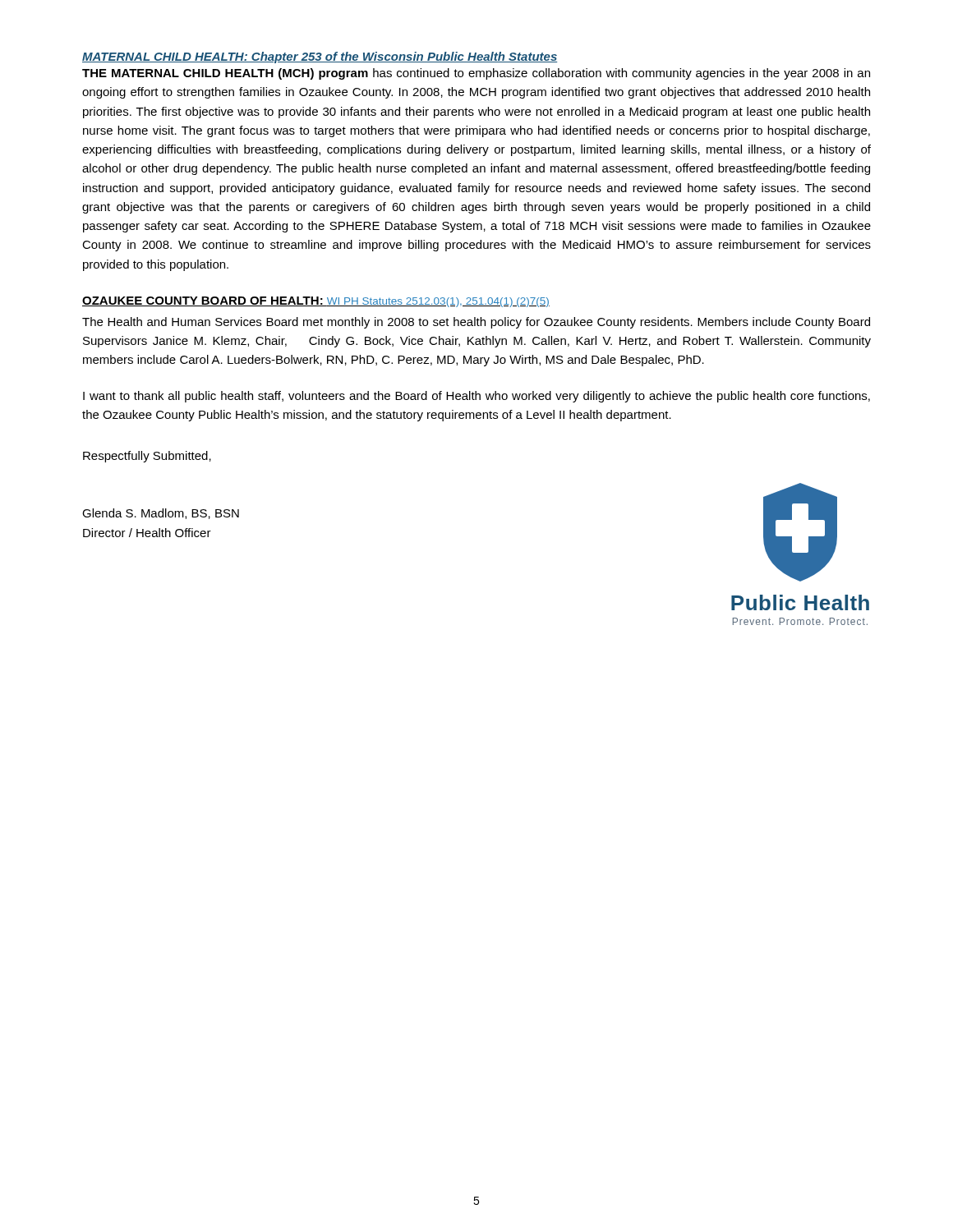Select the element starting "OZAUKEE COUNTY BOARD OF HEALTH:"
This screenshot has width=953, height=1232.
316,300
